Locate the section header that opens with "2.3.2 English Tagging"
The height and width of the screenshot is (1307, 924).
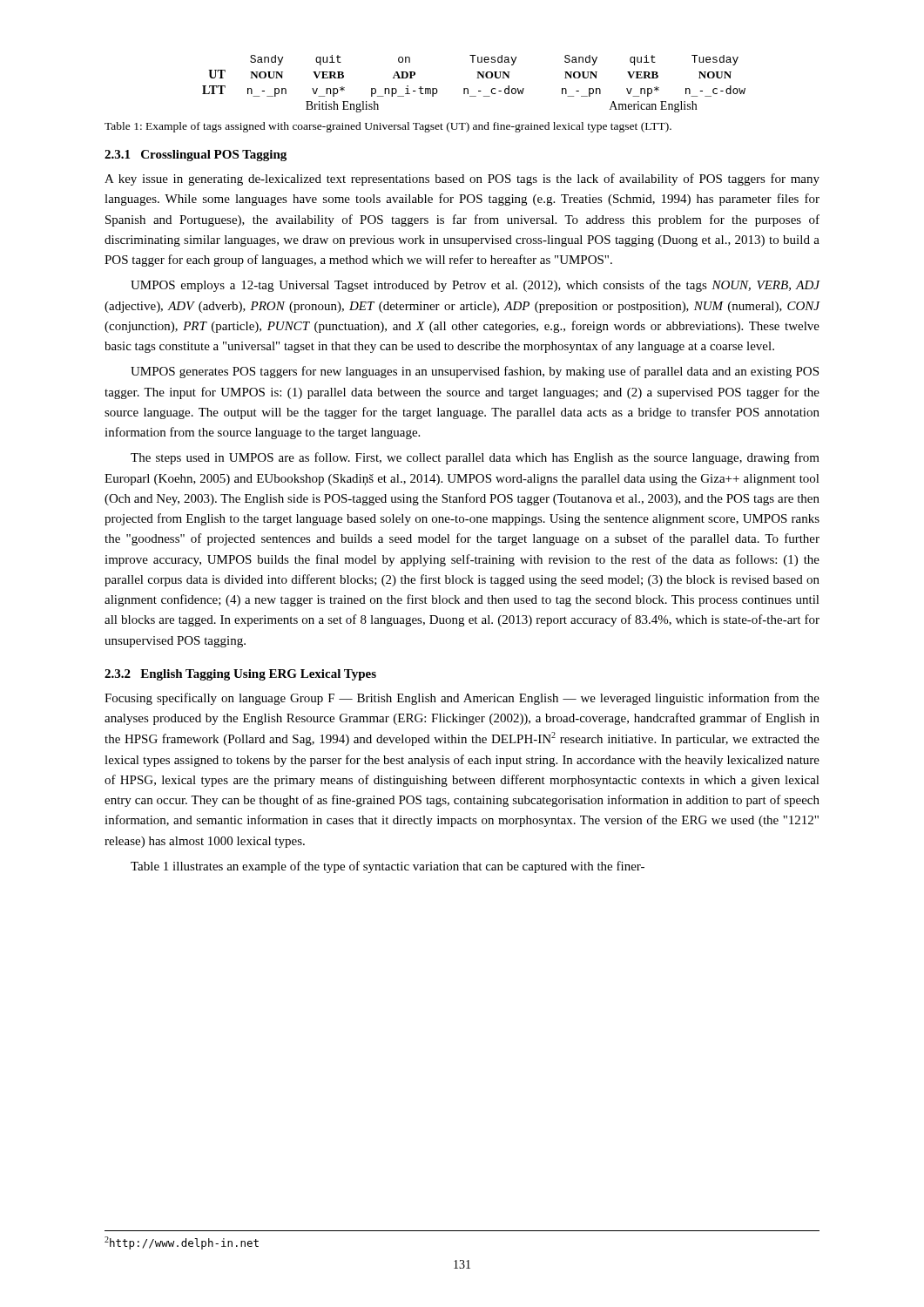[240, 673]
